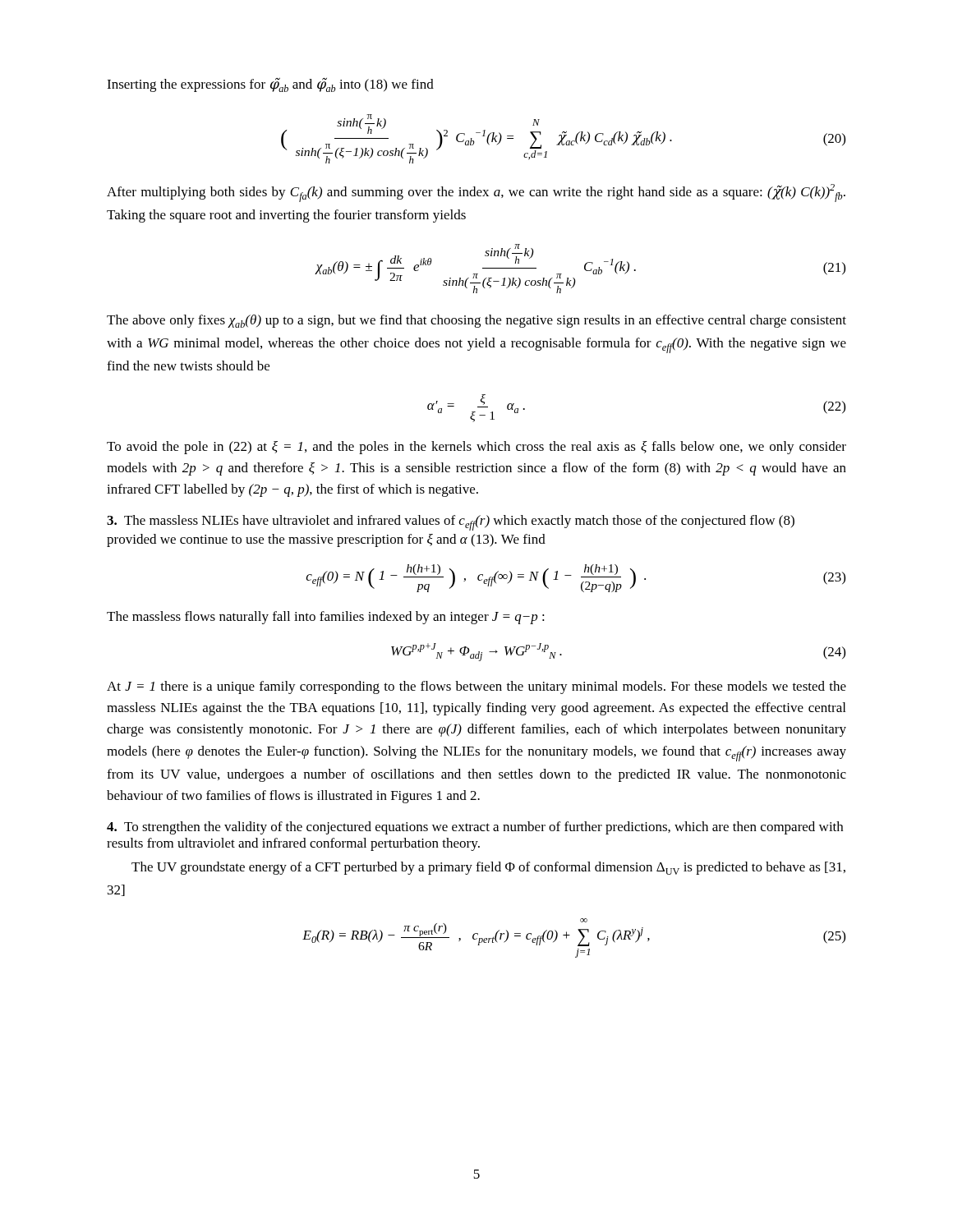Image resolution: width=953 pixels, height=1232 pixels.
Task: Find the region starting "The massless flows naturally fall into families indexed"
Action: (x=326, y=617)
